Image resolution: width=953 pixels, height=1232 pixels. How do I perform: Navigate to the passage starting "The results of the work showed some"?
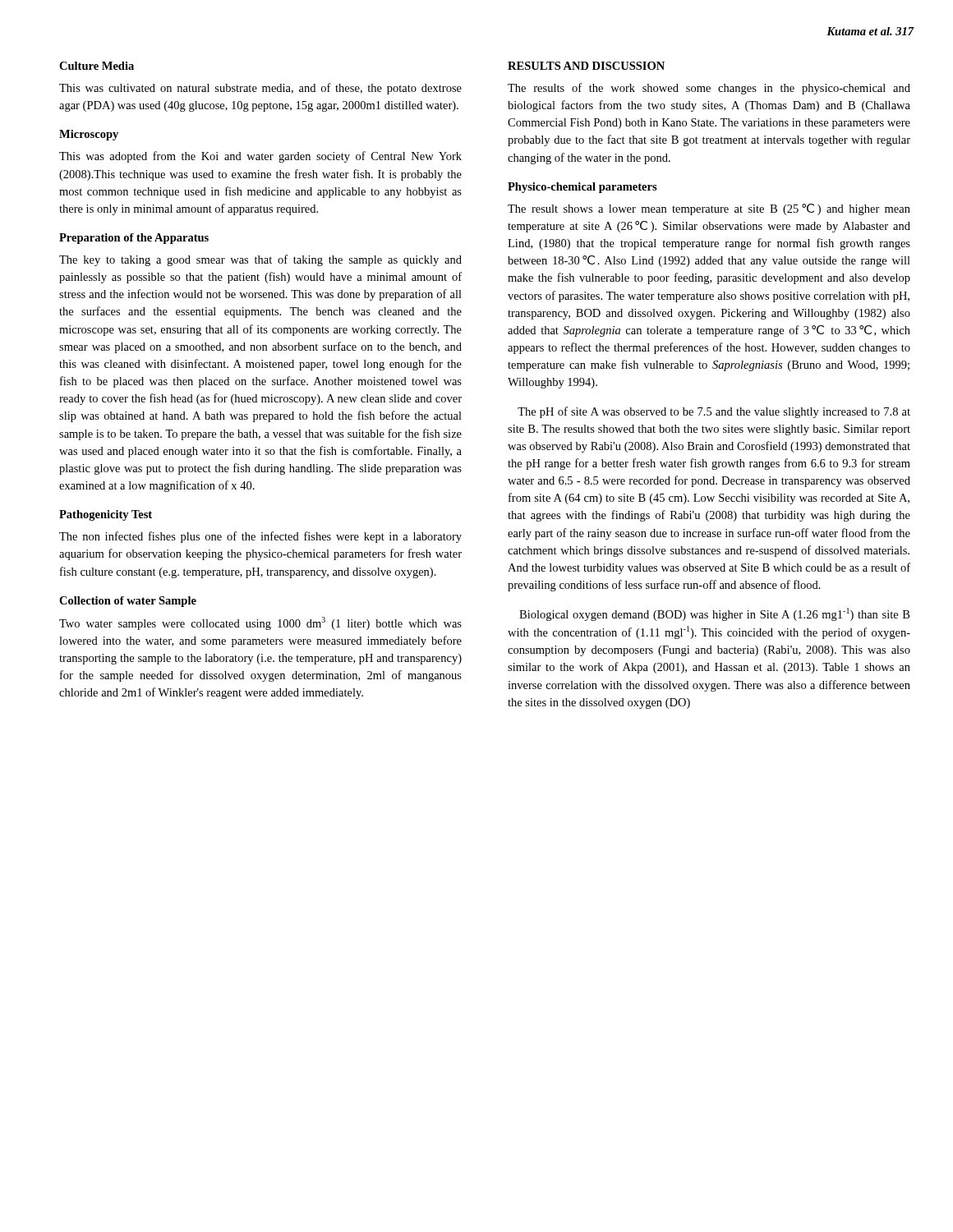coord(709,123)
